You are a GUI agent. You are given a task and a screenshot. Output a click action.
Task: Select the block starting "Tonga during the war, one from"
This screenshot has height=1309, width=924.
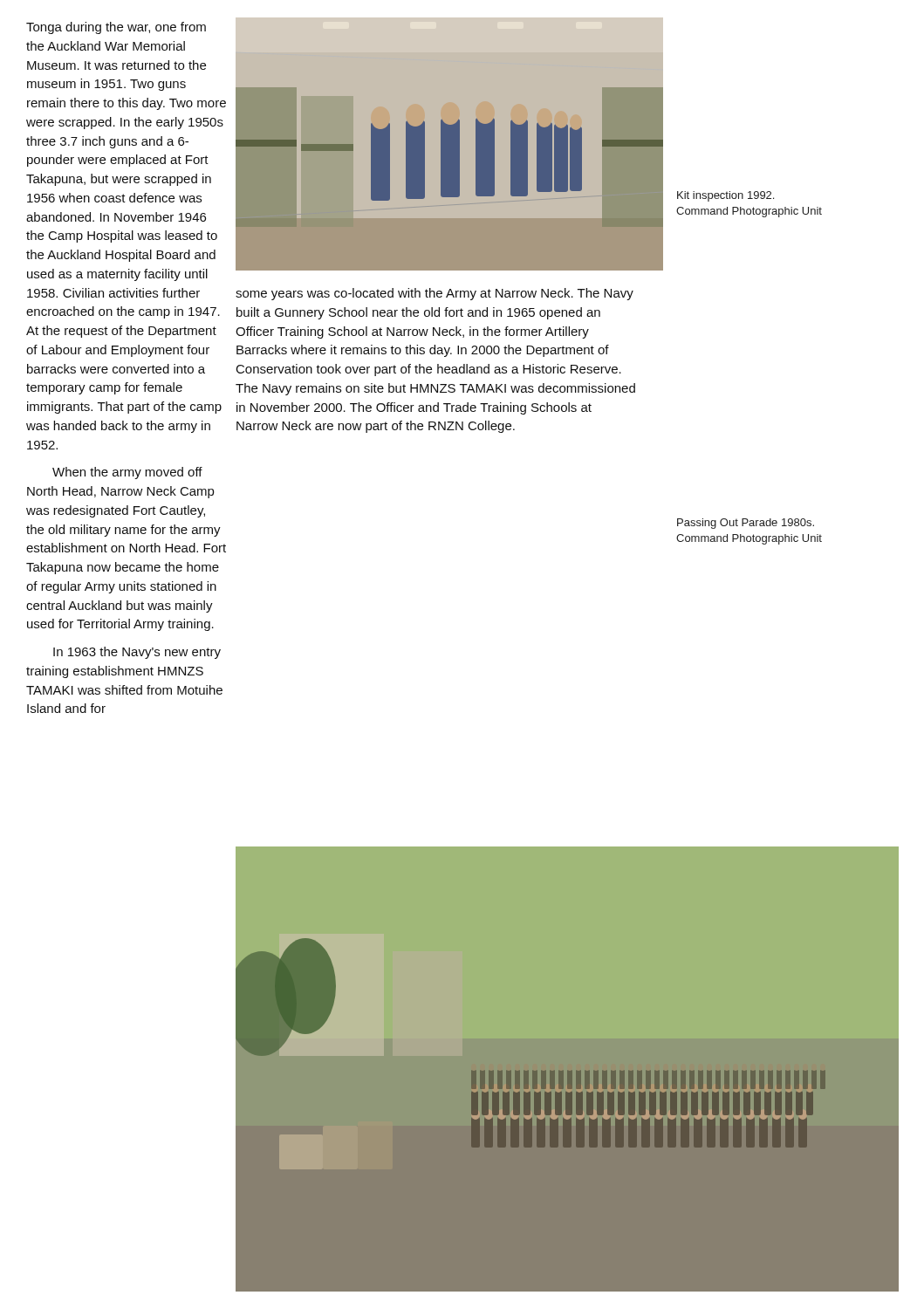[126, 368]
